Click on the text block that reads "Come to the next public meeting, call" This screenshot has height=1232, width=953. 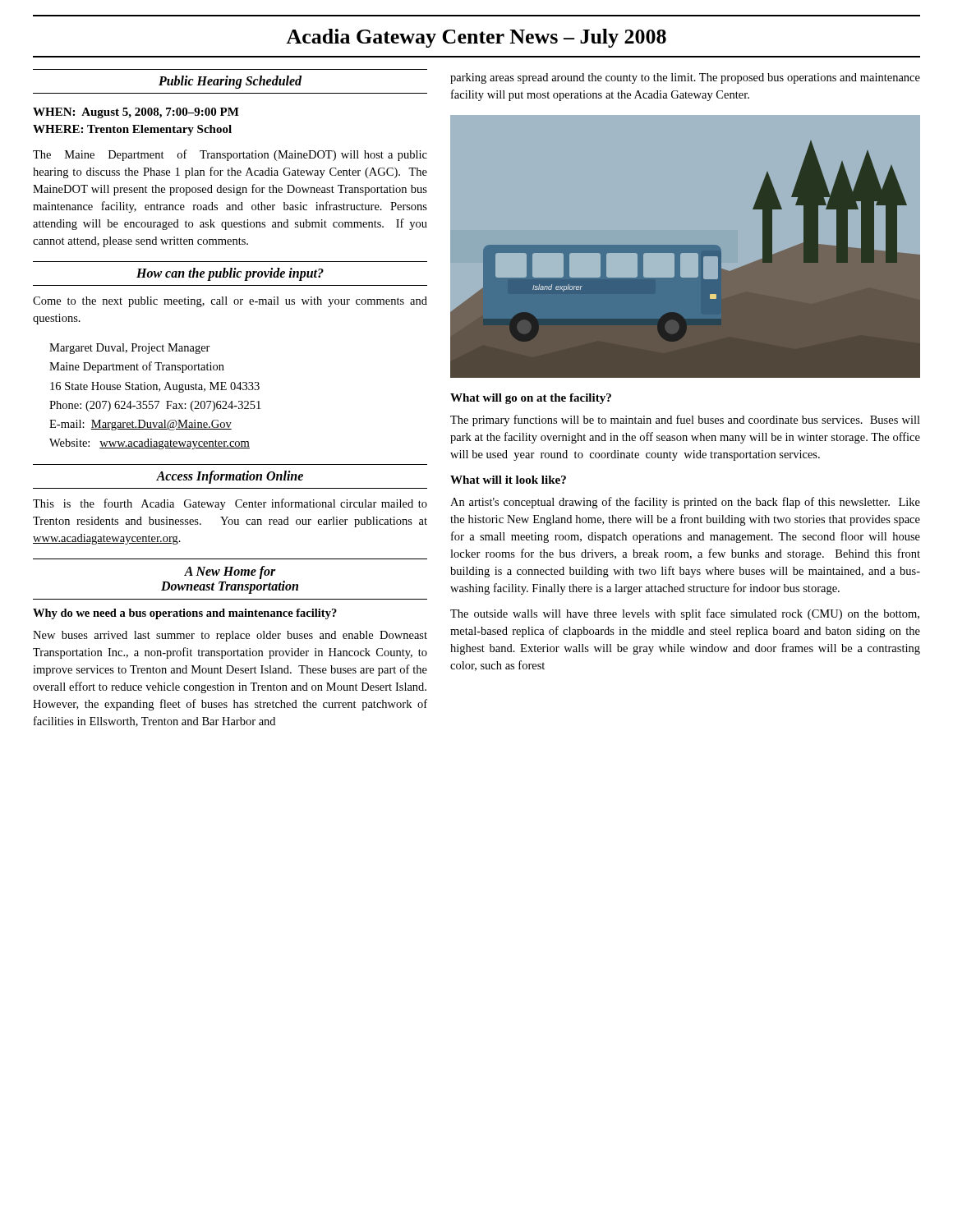point(230,309)
